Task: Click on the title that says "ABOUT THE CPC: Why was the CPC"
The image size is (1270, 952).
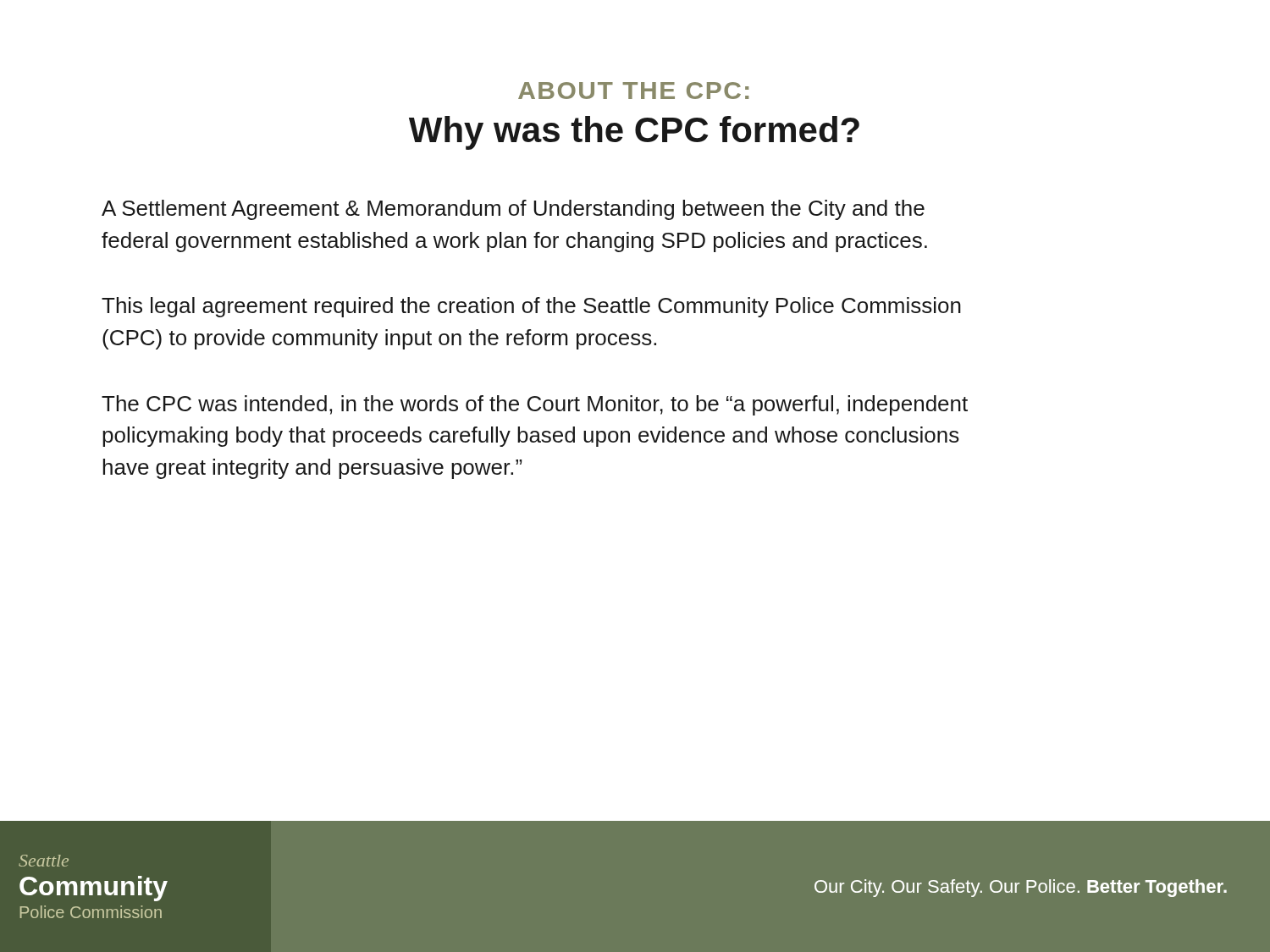Action: point(635,113)
